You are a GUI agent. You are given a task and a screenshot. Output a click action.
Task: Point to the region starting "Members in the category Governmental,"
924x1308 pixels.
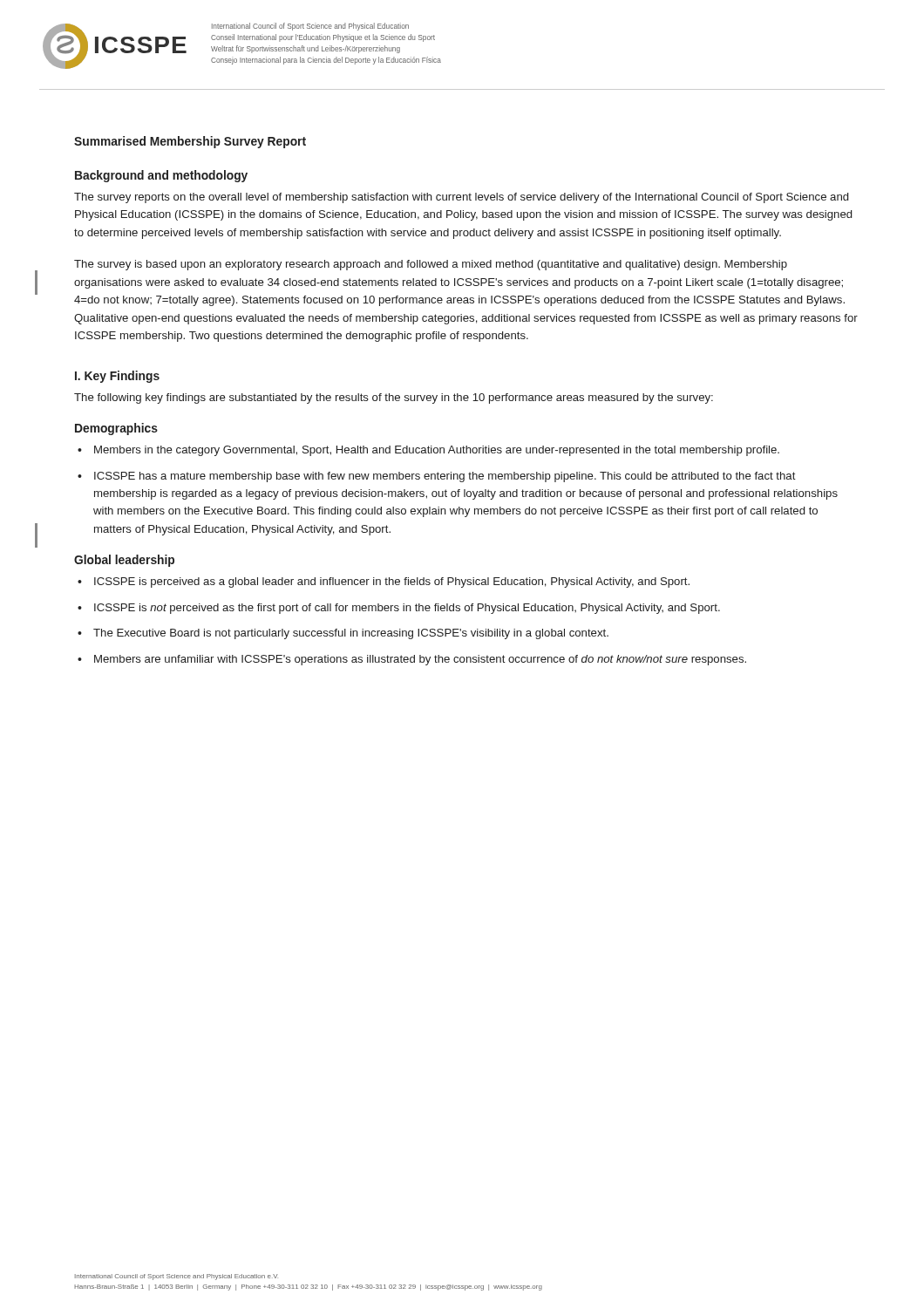pos(437,450)
